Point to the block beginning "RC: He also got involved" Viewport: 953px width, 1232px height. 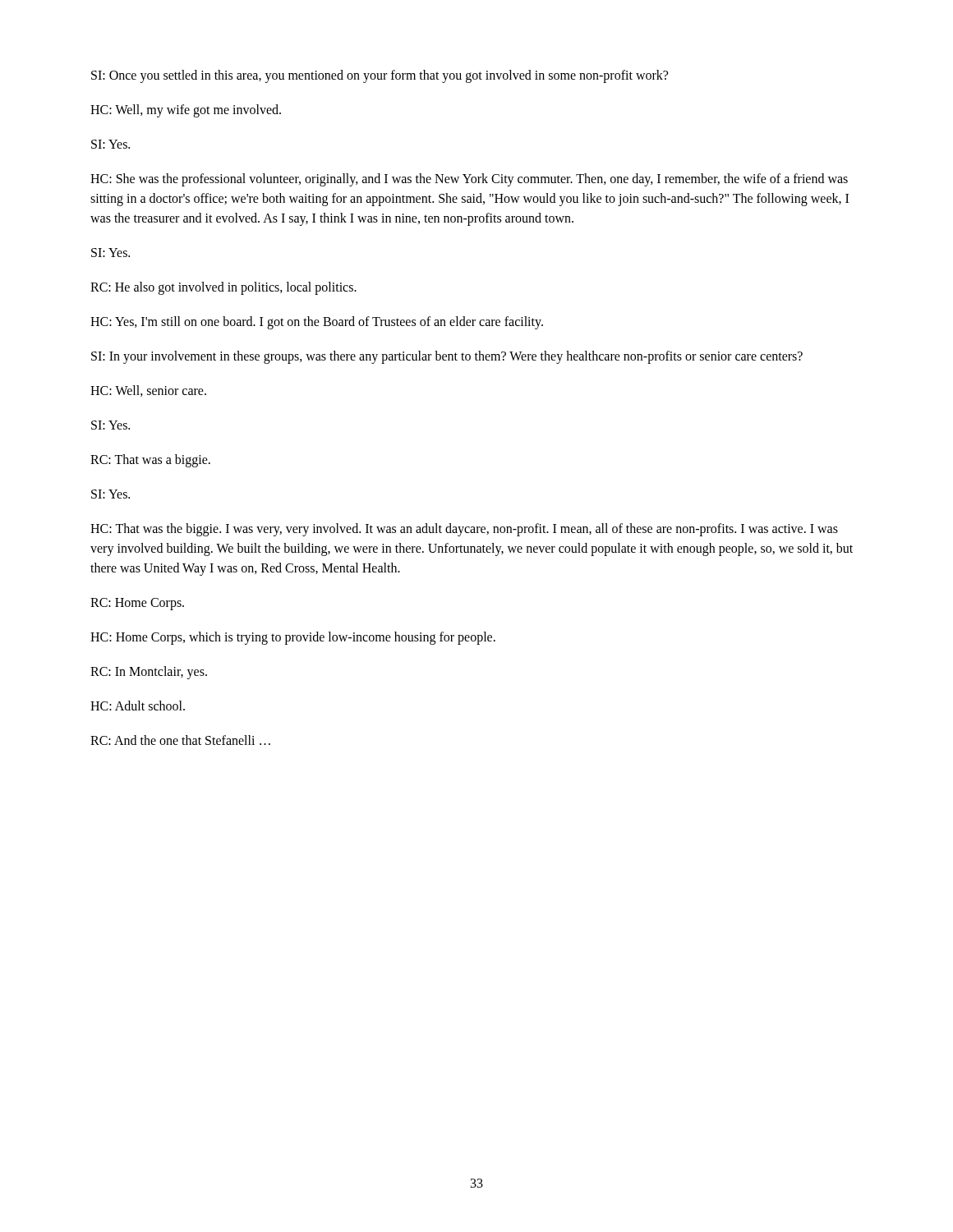(x=224, y=287)
